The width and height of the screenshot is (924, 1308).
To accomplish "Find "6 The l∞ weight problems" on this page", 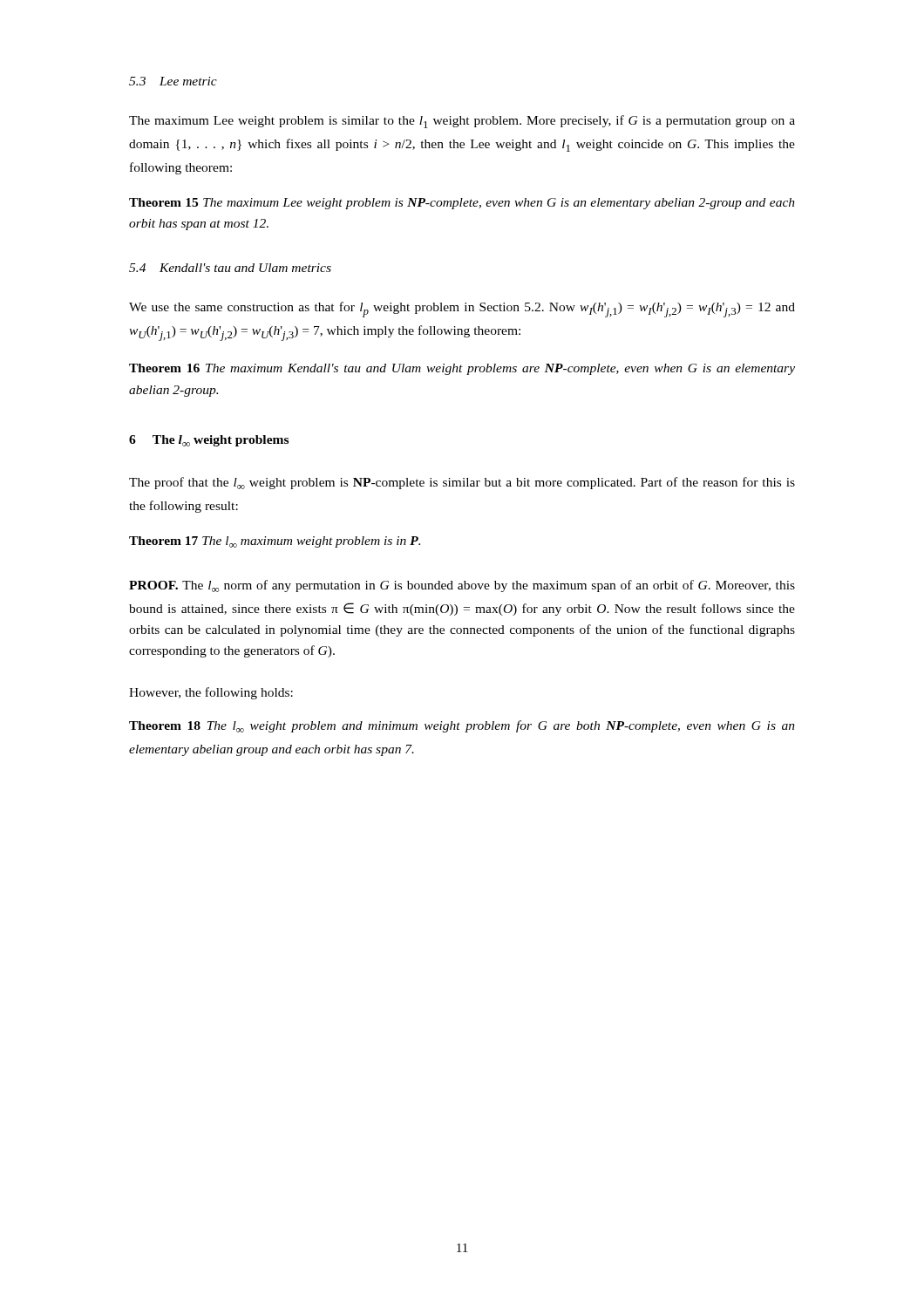I will click(209, 440).
